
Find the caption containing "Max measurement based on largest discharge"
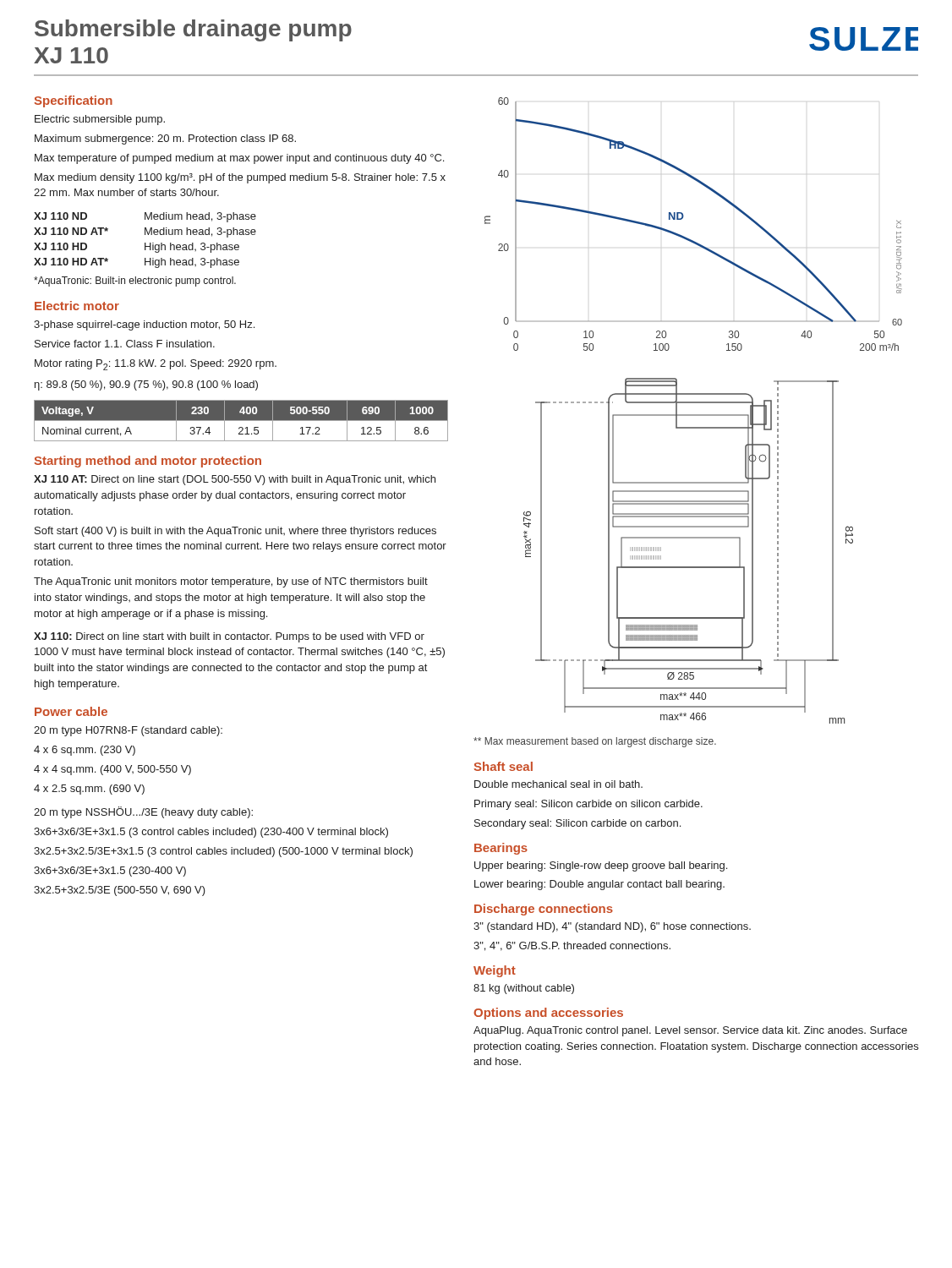tap(595, 741)
